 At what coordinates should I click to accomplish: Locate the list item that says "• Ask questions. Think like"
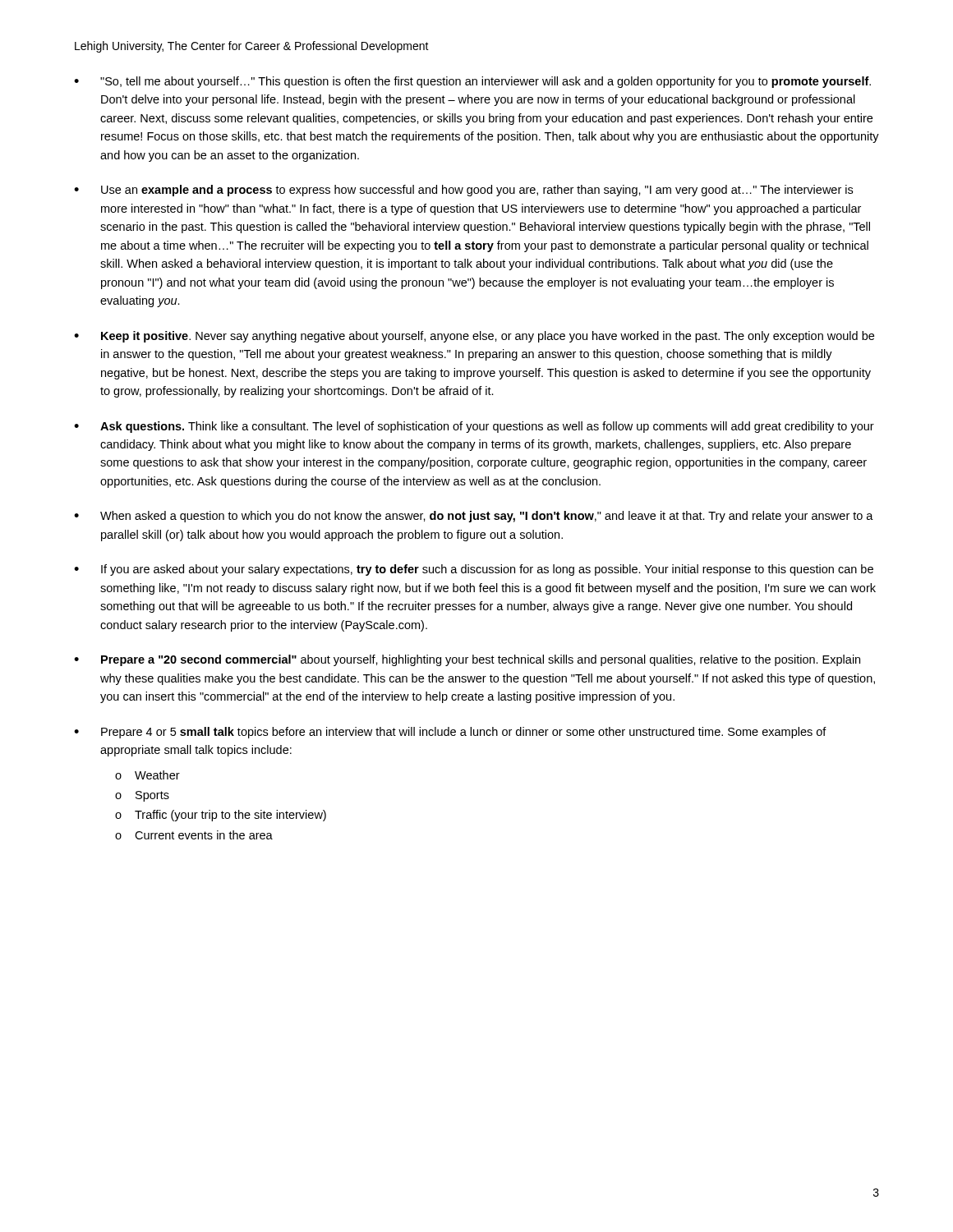click(476, 454)
